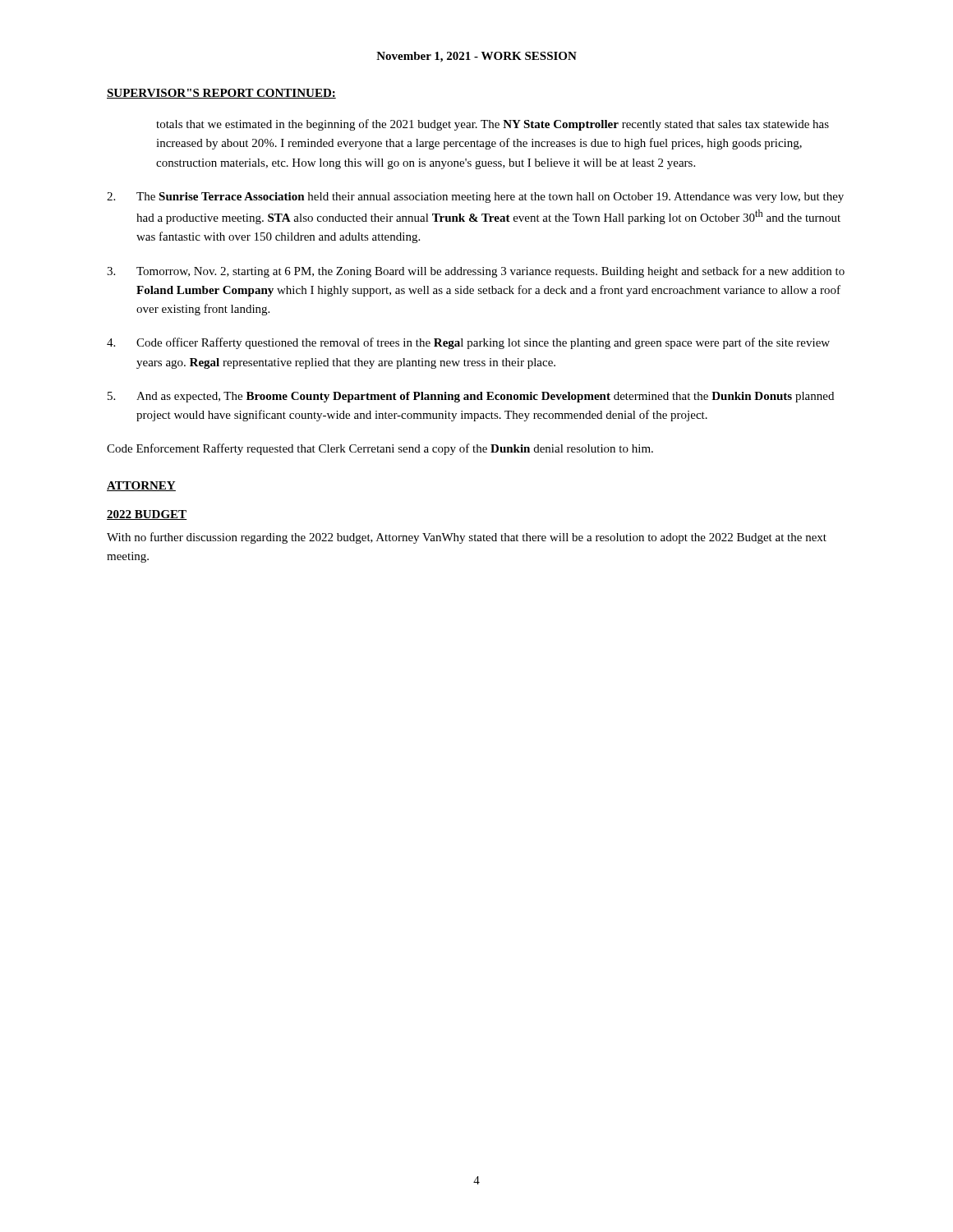This screenshot has width=953, height=1232.
Task: Locate the passage starting "2022 BUDGET"
Action: coord(147,514)
